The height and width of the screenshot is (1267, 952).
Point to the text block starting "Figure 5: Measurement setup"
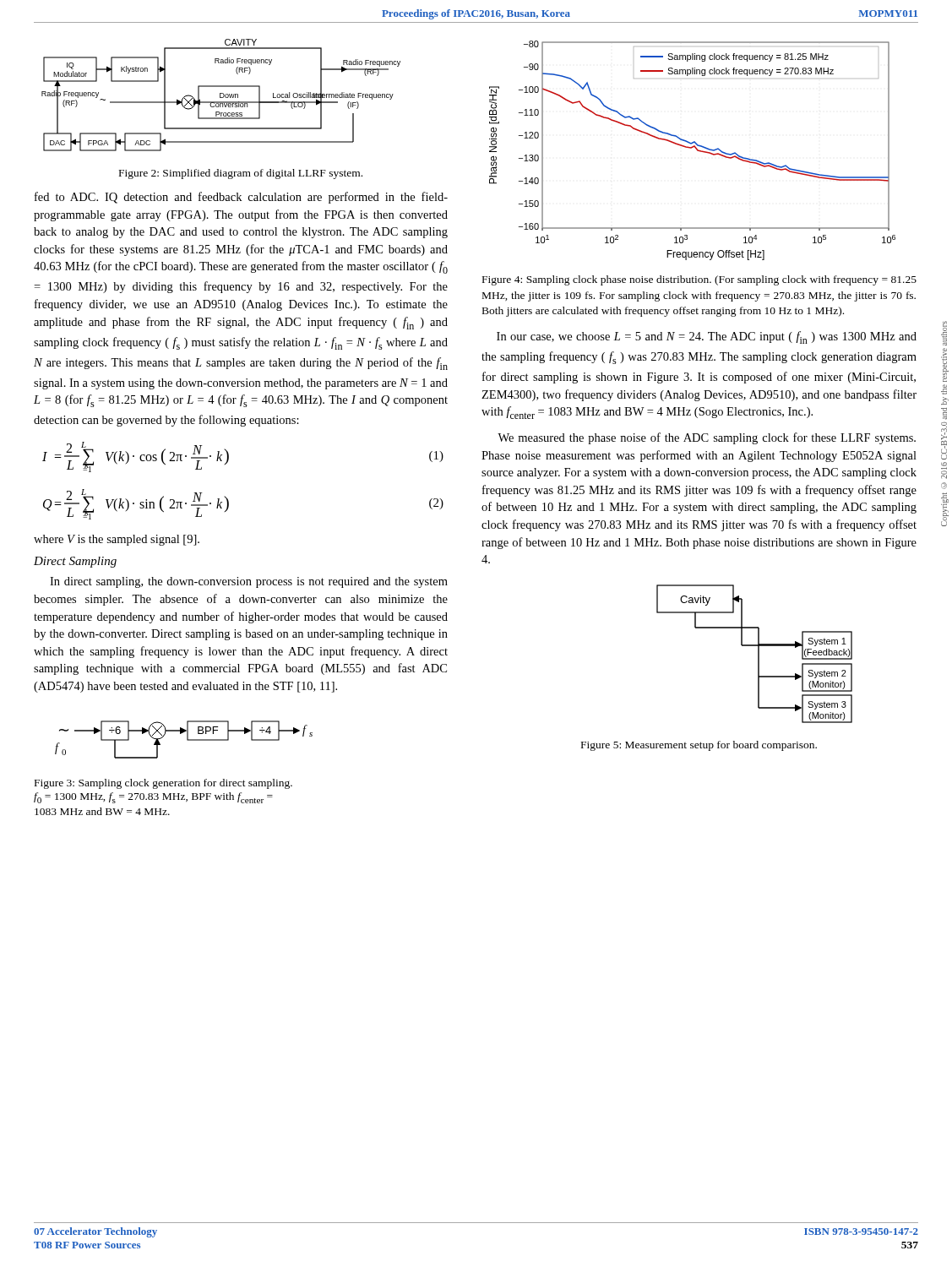point(699,744)
